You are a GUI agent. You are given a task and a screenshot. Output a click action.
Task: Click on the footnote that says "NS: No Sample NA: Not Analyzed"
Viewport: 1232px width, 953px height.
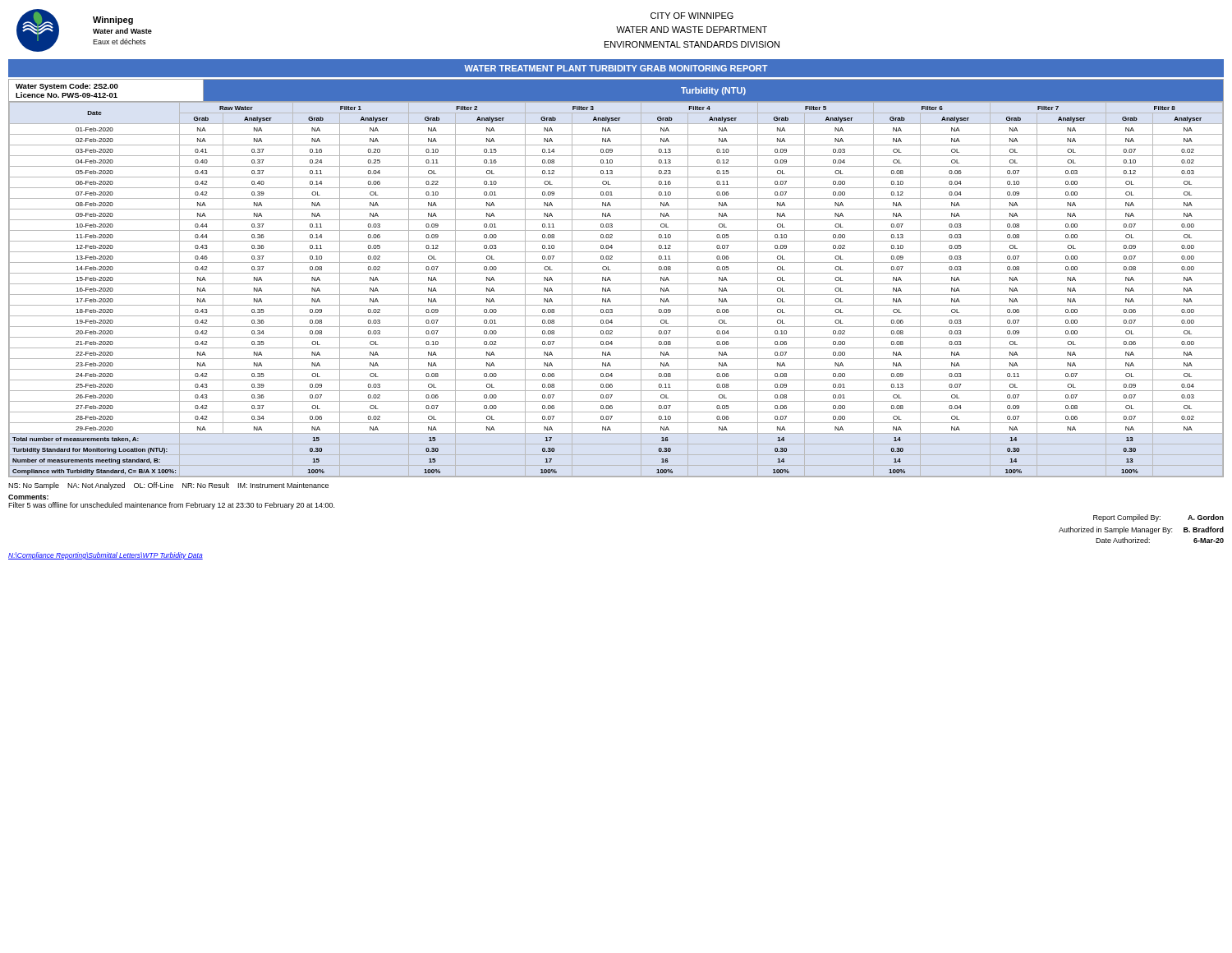click(169, 486)
